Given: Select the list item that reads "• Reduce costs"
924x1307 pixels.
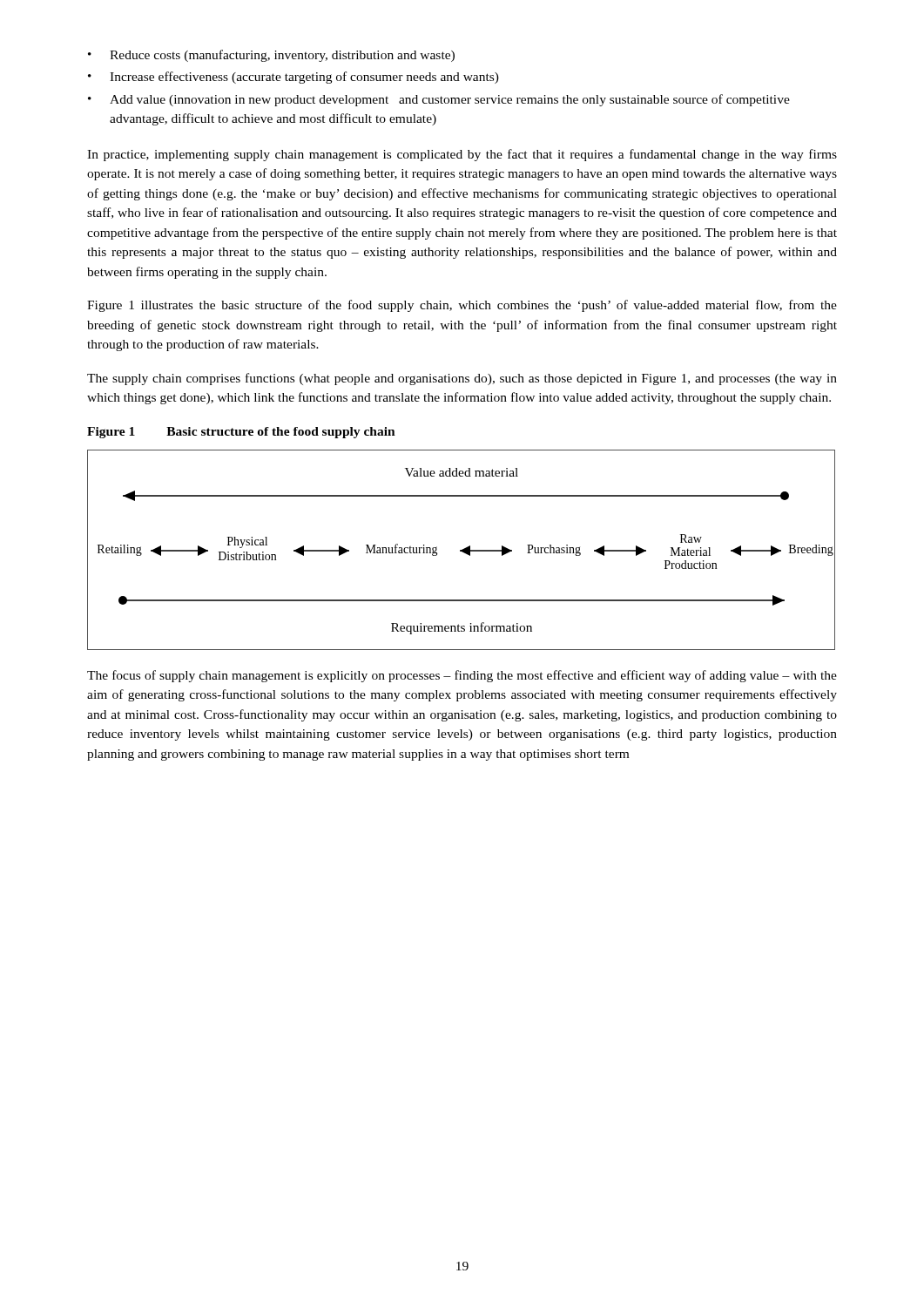Looking at the screenshot, I should 462,55.
